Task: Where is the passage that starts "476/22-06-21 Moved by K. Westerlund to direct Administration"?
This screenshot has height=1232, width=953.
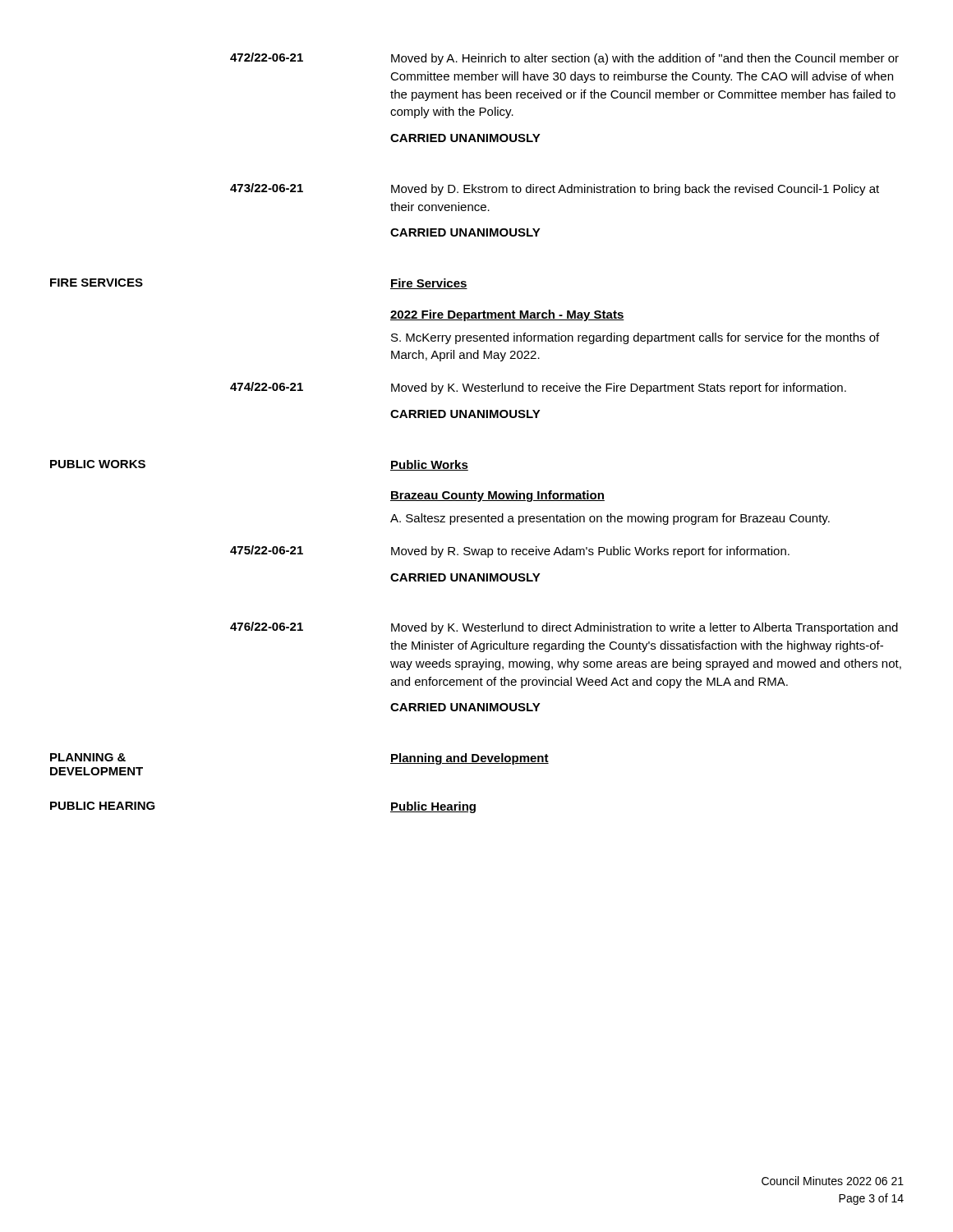Action: 476,654
